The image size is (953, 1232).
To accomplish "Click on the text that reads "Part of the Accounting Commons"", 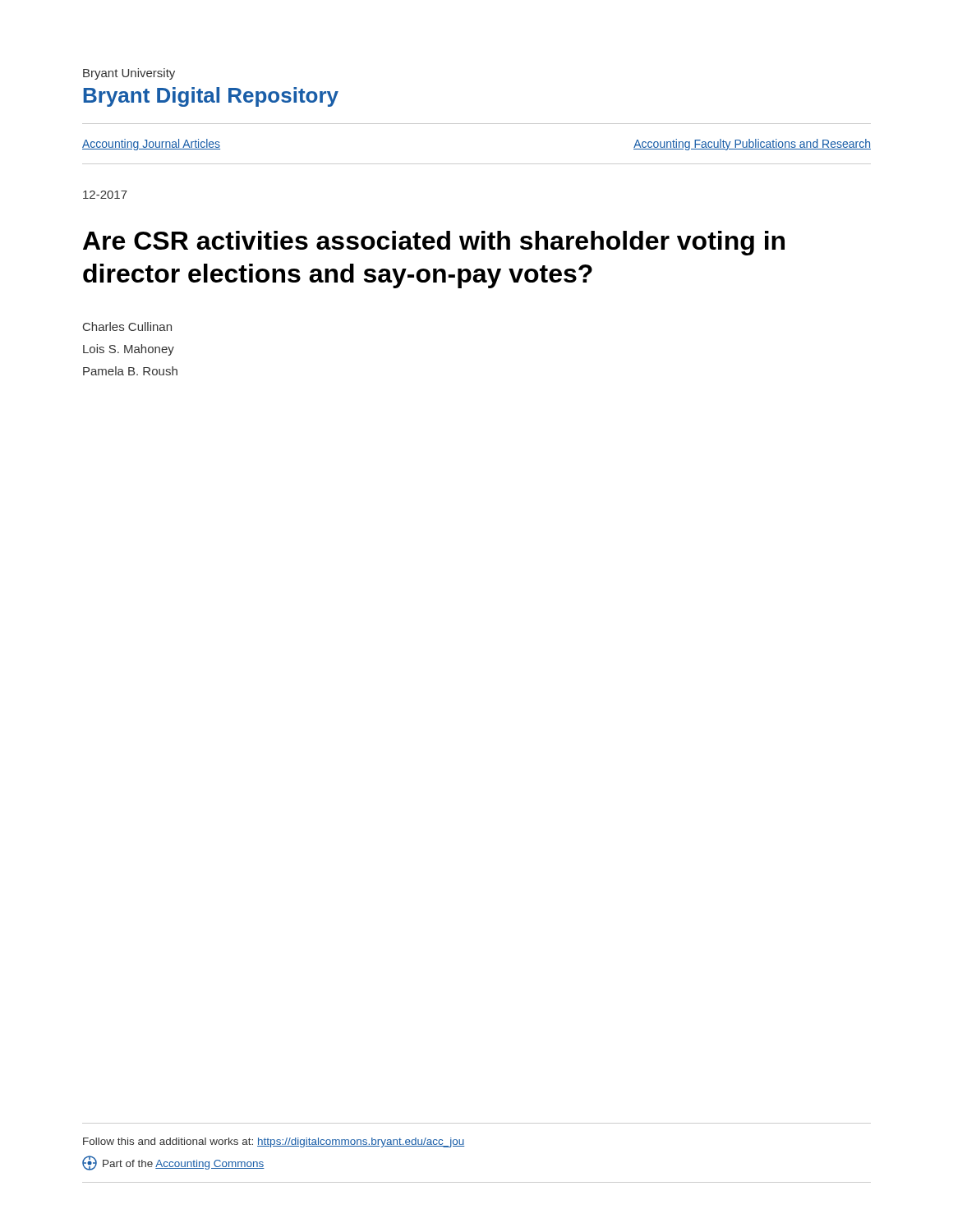I will [173, 1163].
